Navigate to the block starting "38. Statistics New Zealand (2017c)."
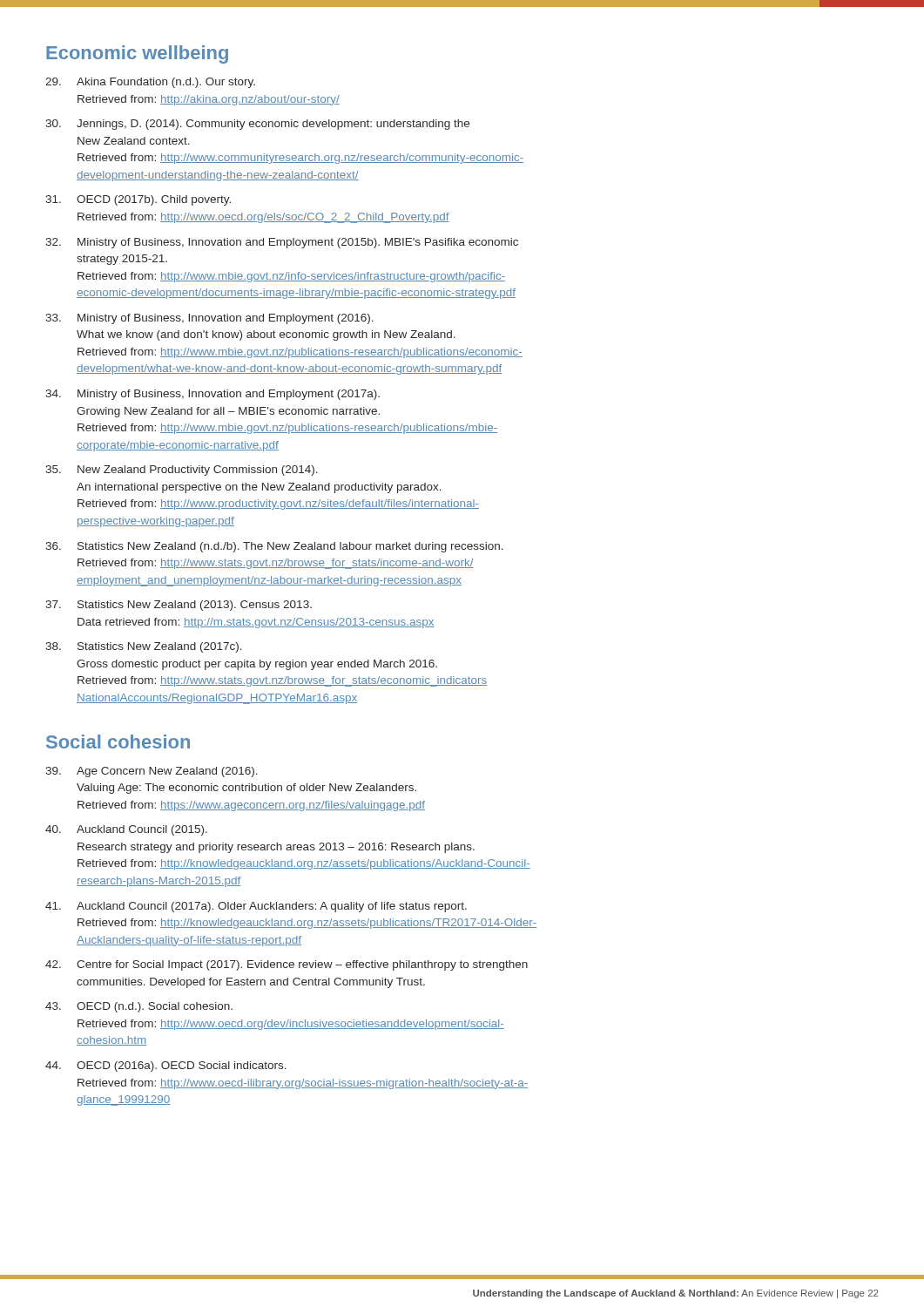Image resolution: width=924 pixels, height=1307 pixels. point(462,672)
